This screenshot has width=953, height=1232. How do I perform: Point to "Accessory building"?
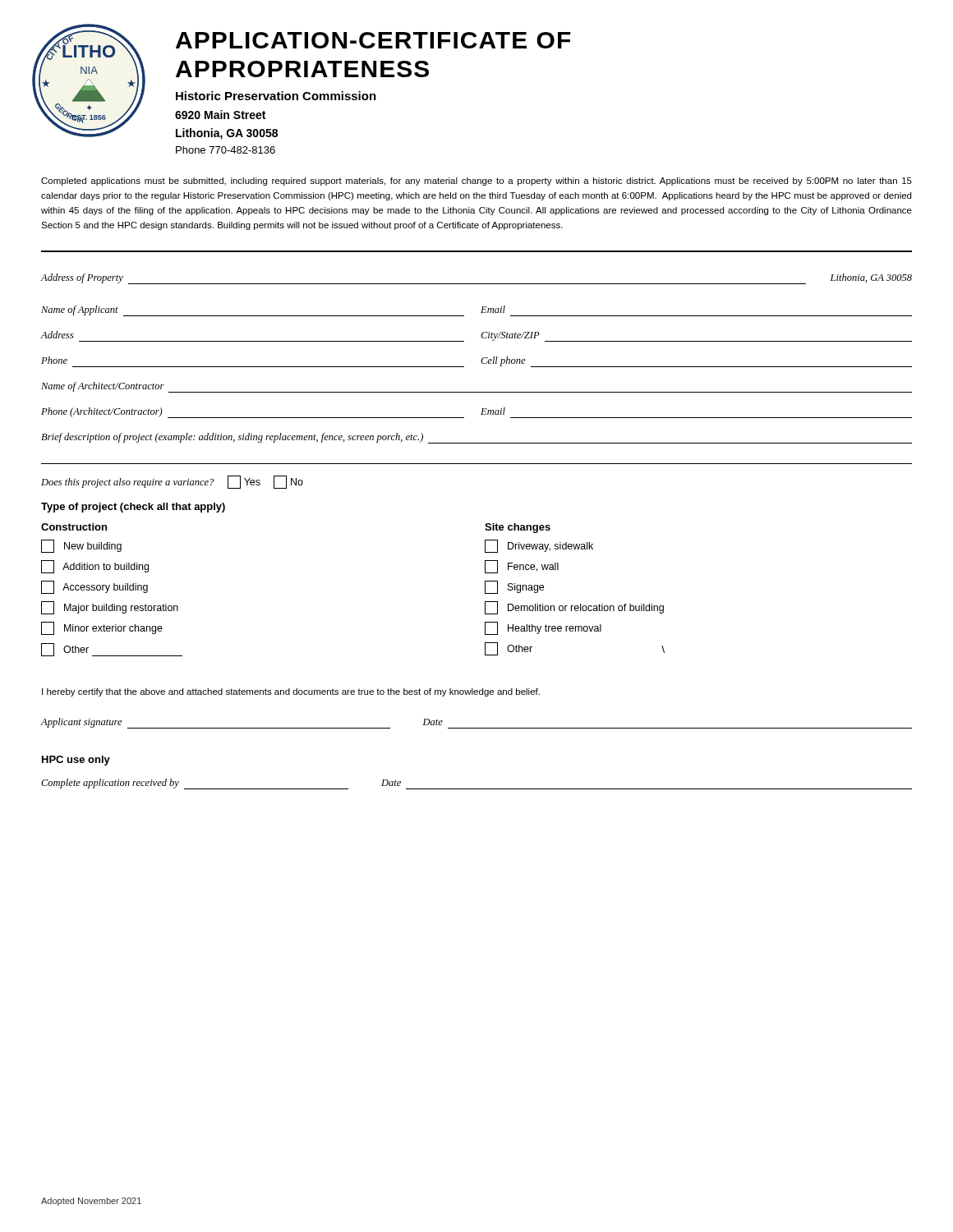[95, 588]
